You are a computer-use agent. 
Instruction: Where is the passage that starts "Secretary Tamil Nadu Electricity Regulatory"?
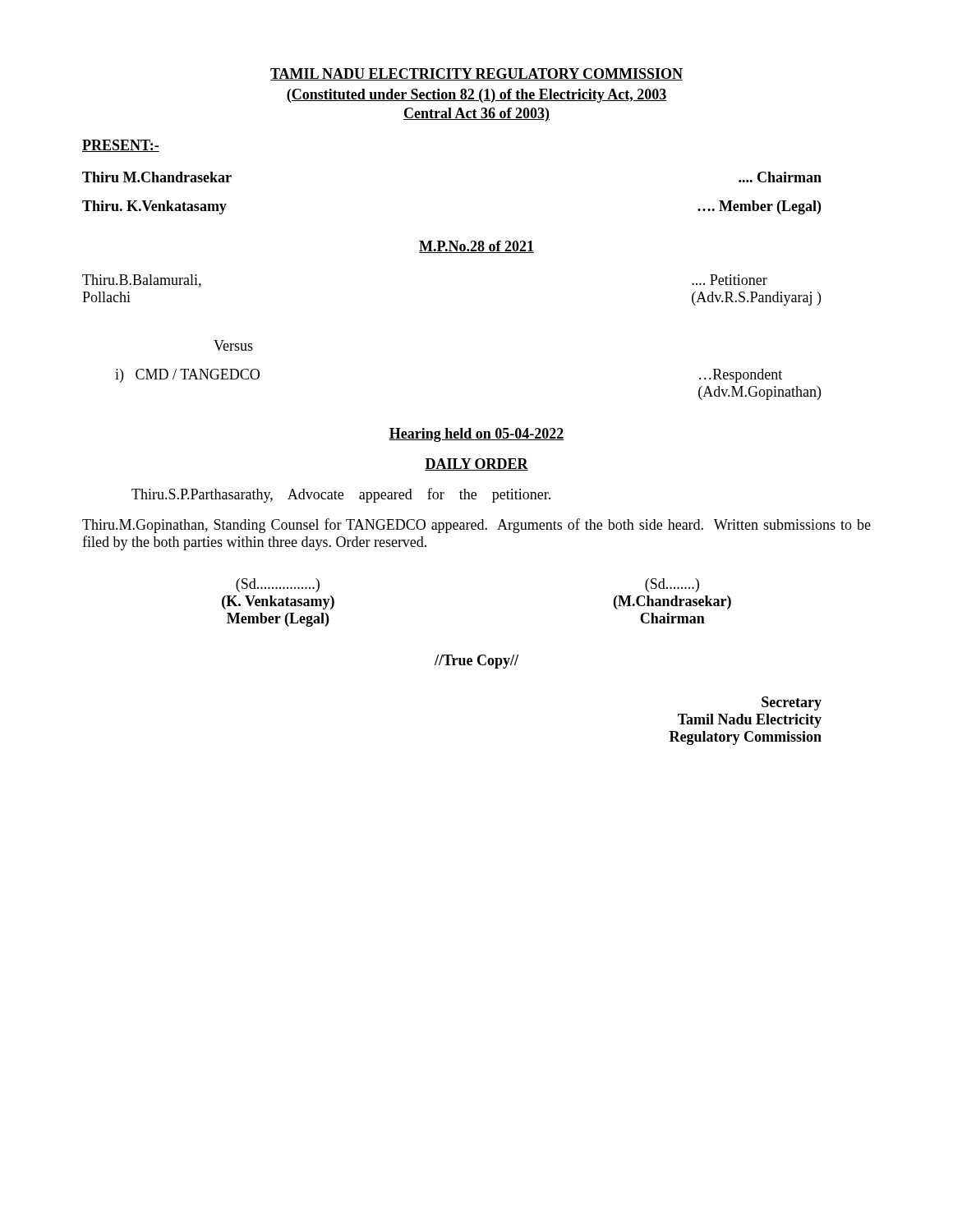(745, 719)
